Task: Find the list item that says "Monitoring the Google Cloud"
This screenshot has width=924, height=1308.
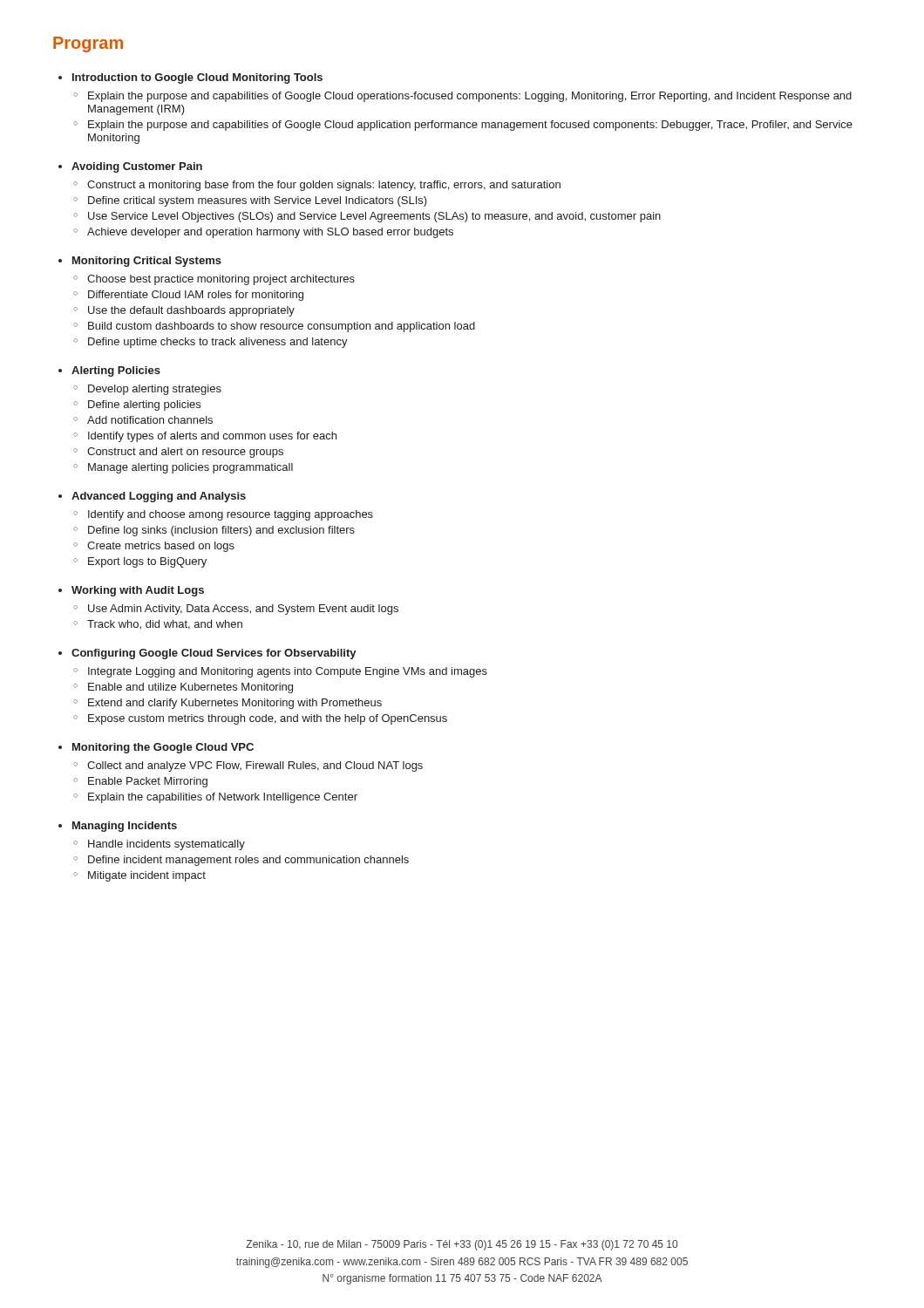Action: coord(163,748)
